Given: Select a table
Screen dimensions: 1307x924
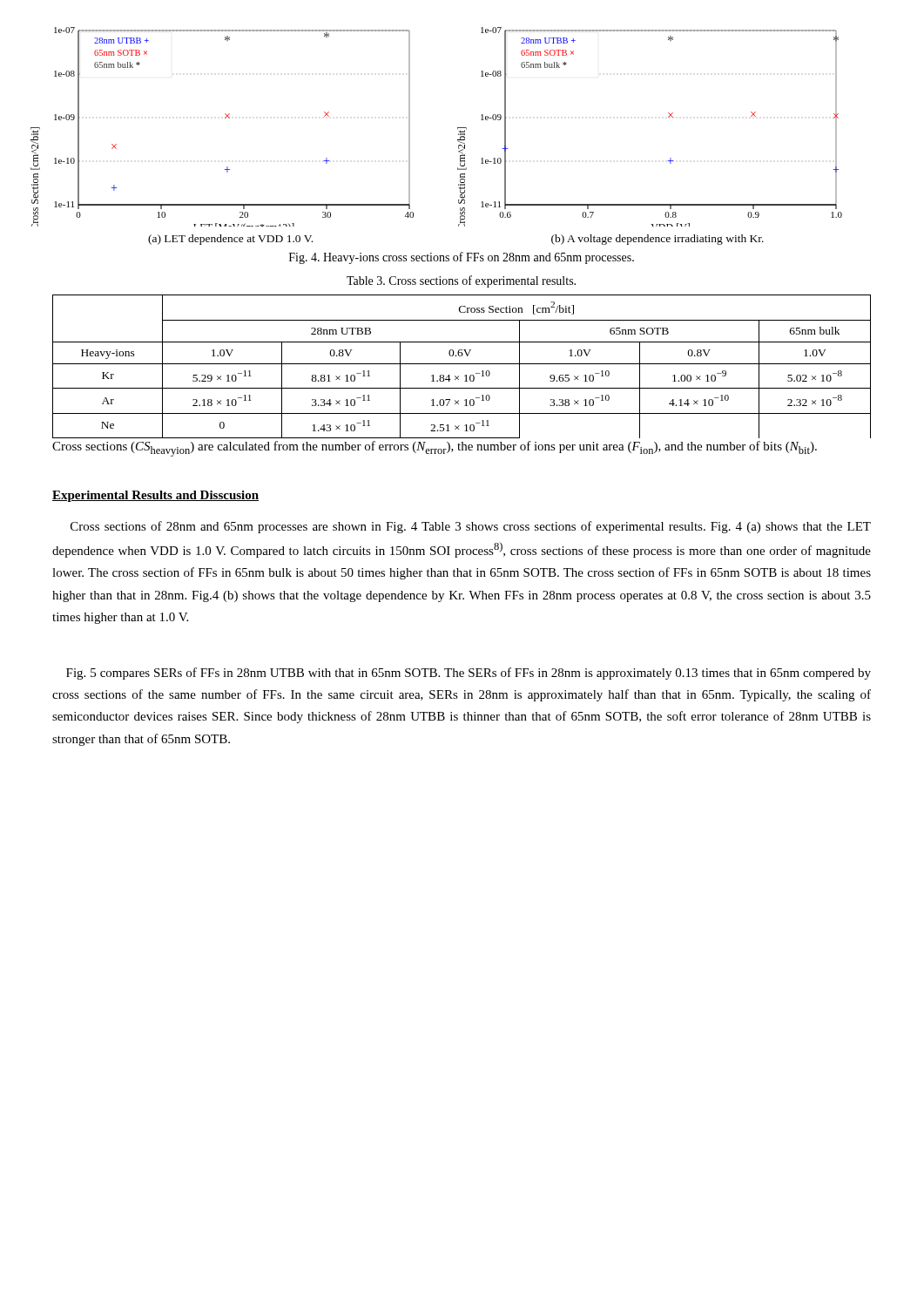Looking at the screenshot, I should coord(462,366).
